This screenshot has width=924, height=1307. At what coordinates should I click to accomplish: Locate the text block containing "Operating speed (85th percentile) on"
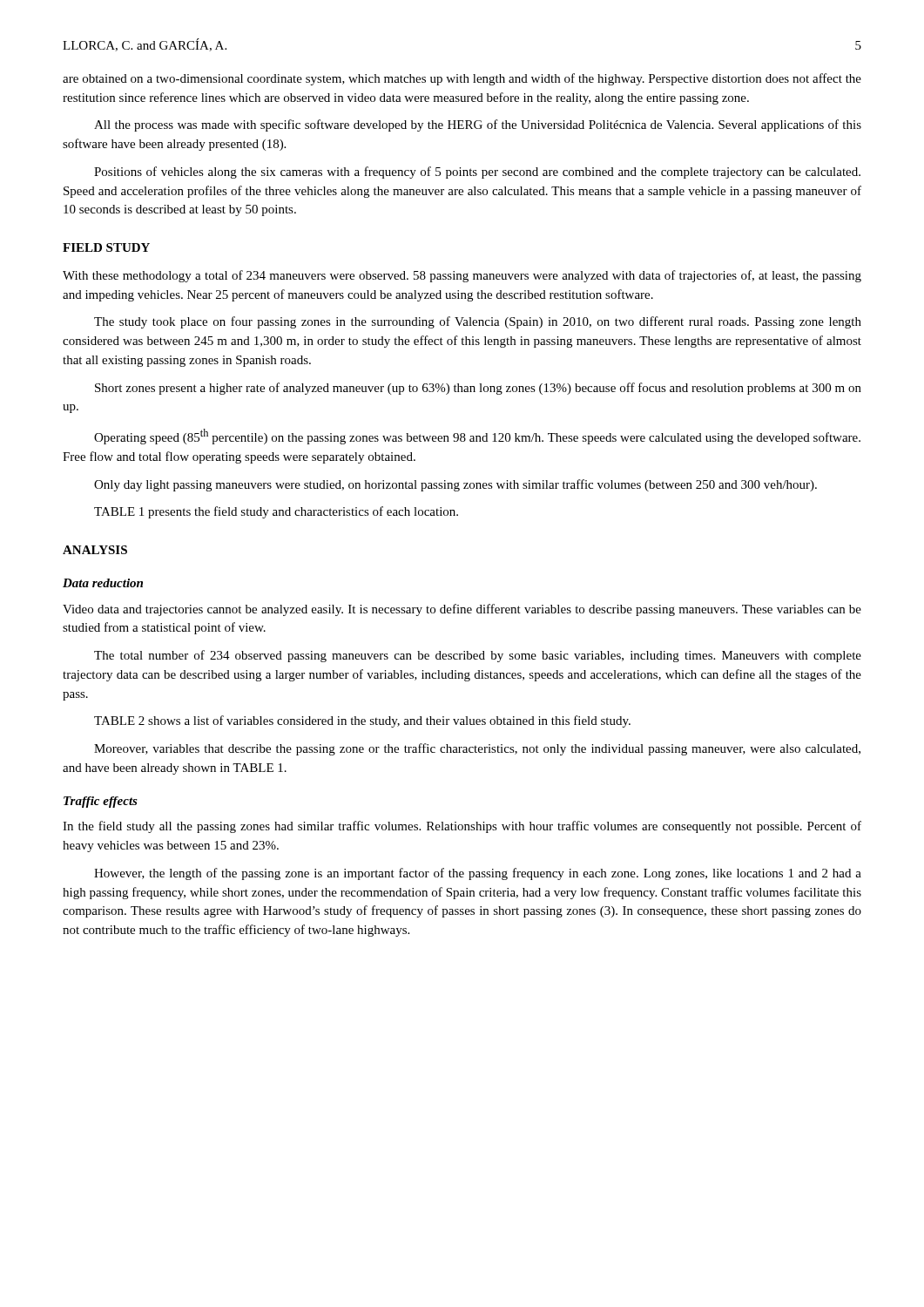point(462,446)
